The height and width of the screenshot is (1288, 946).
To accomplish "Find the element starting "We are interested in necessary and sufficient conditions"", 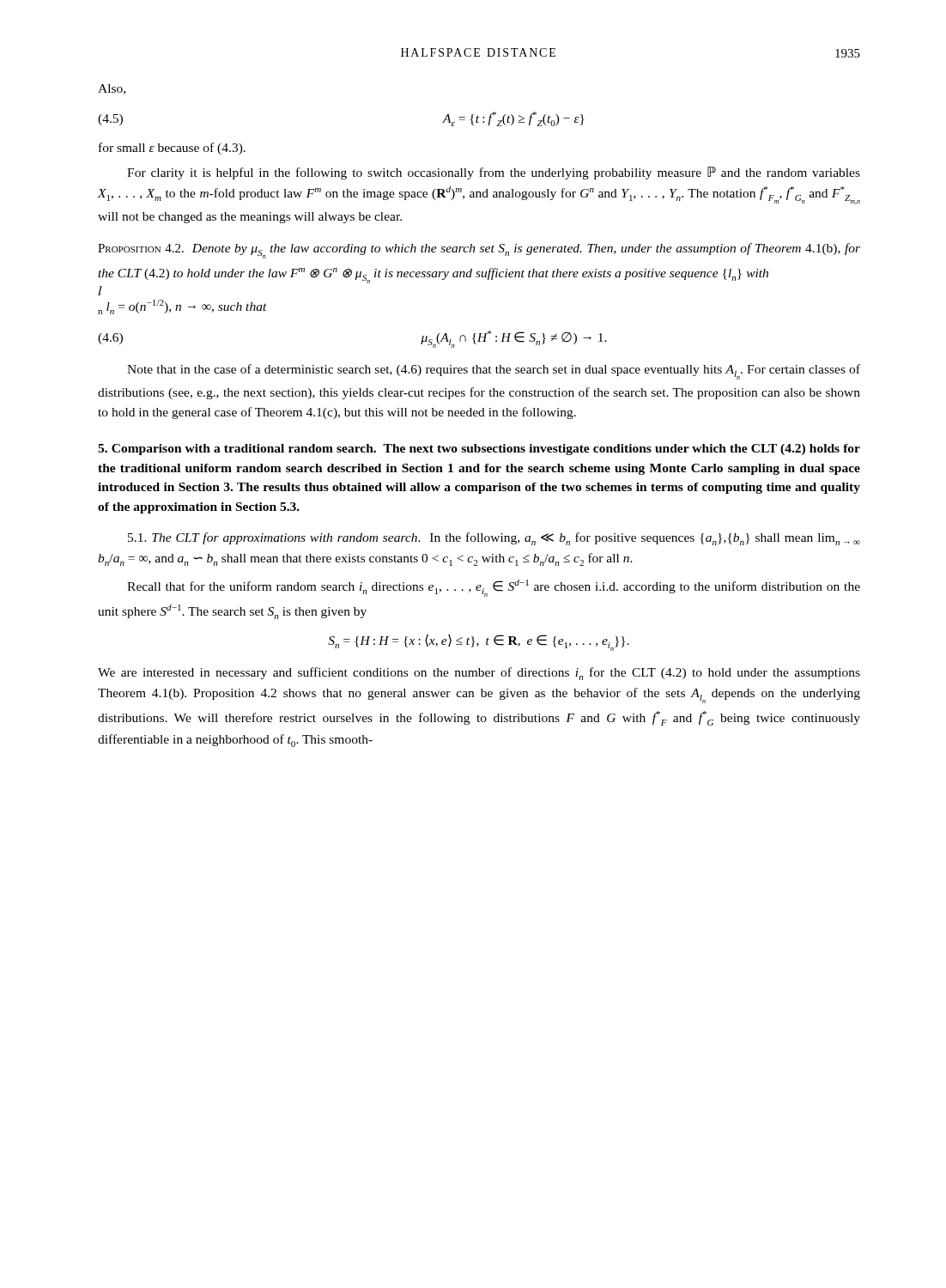I will click(479, 707).
